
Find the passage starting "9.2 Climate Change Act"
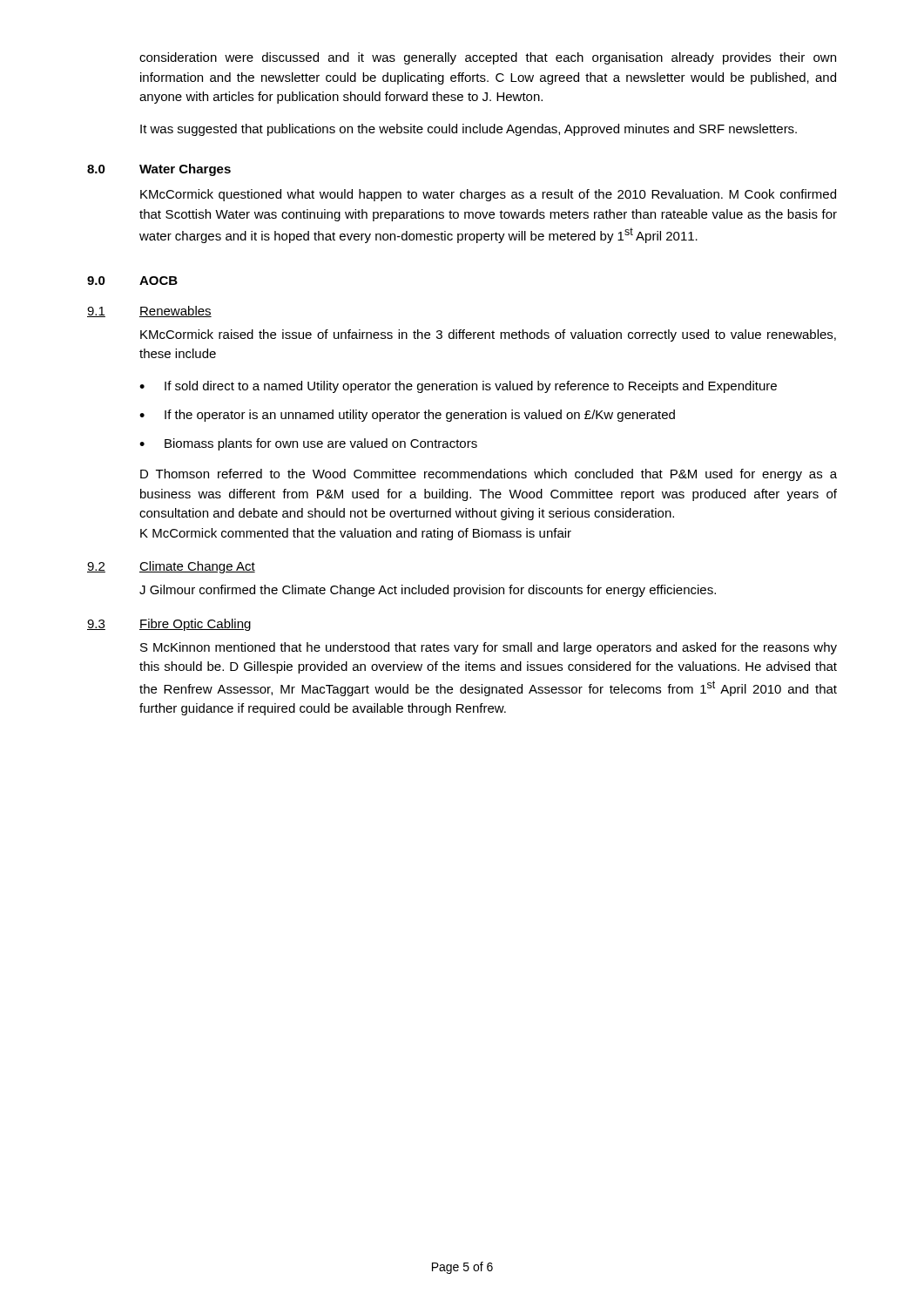[171, 566]
